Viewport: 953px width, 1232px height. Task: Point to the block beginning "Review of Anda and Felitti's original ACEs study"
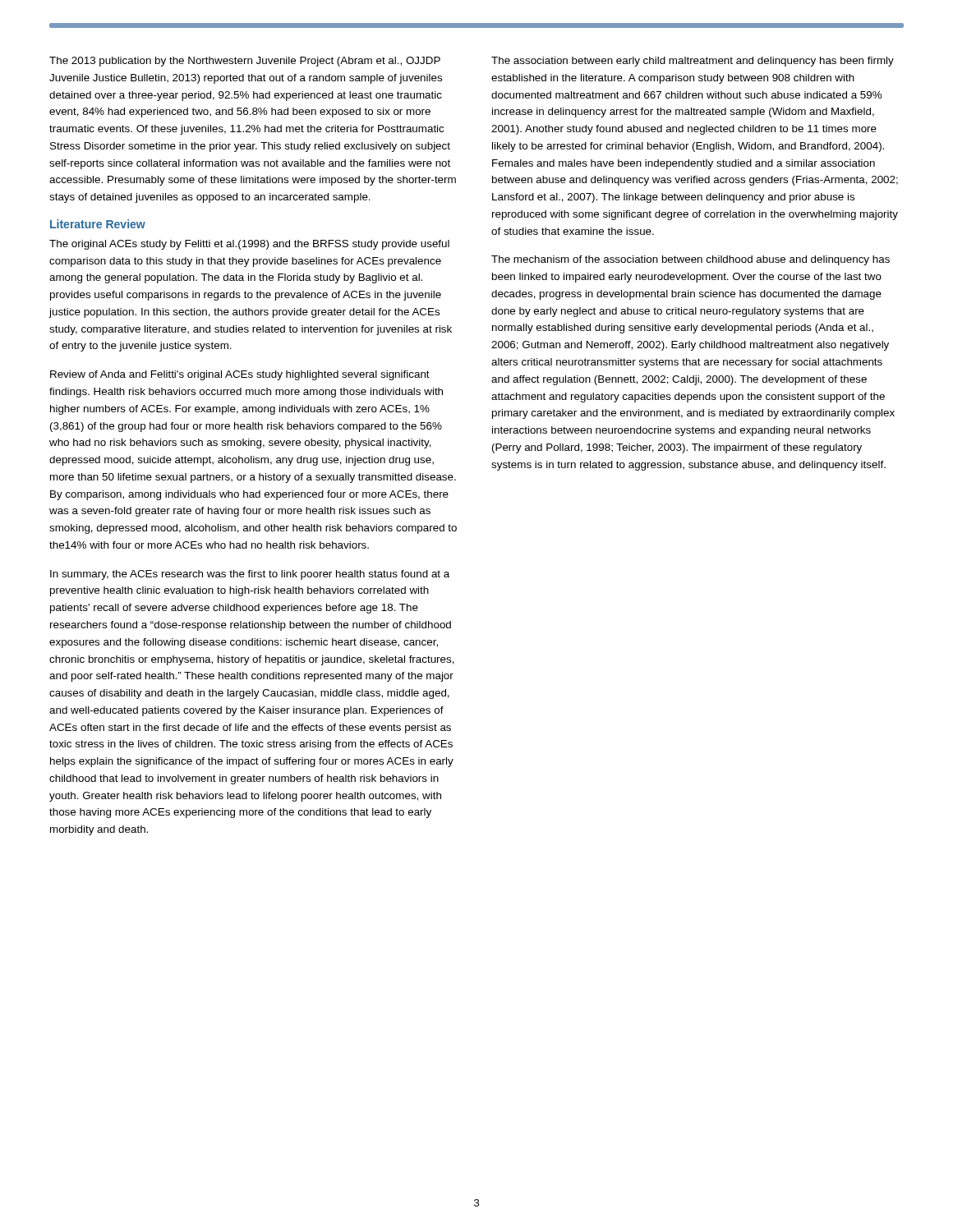point(253,460)
